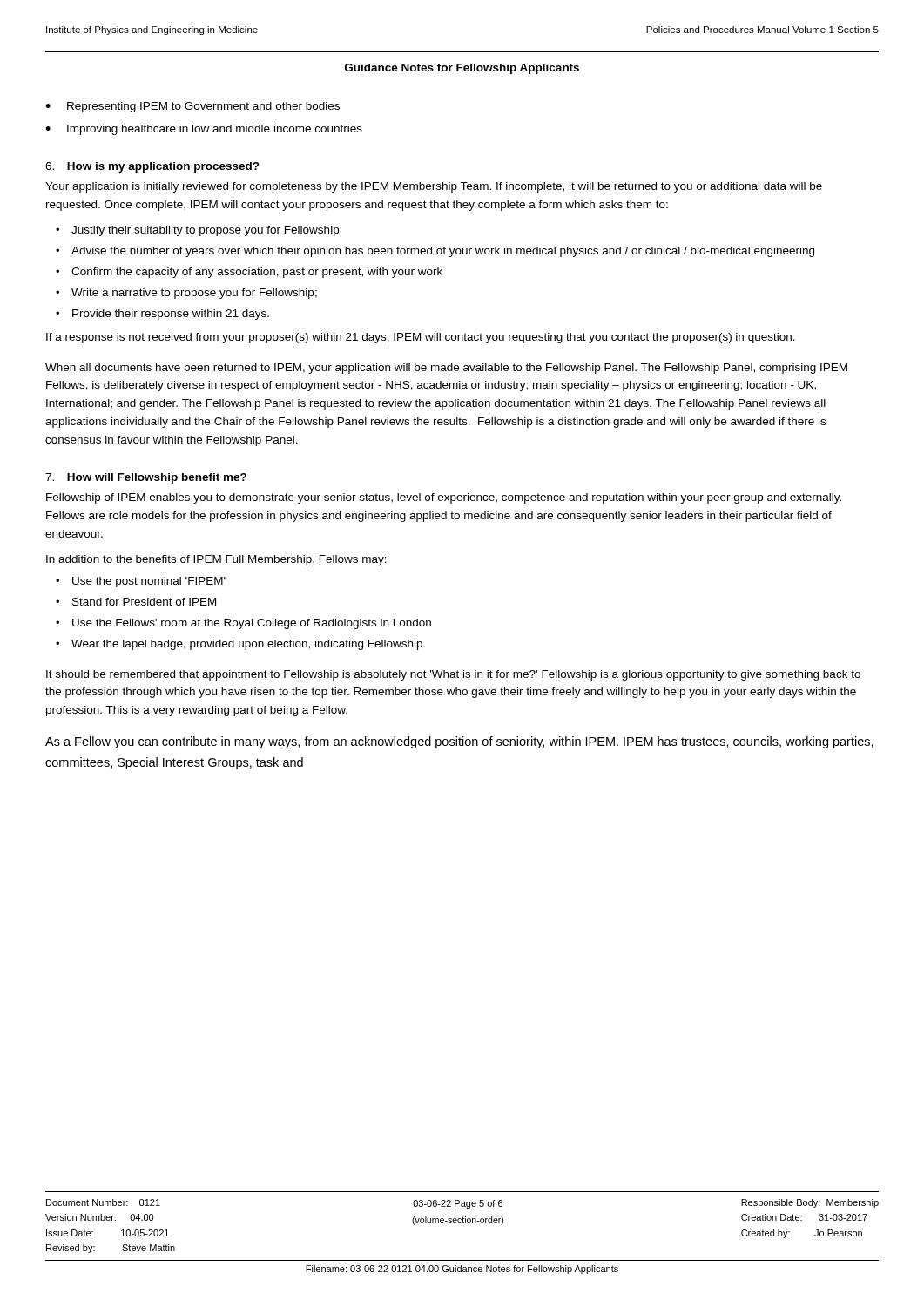Find "Guidance Notes for Fellowship Applicants" on this page
The image size is (924, 1307).
coord(462,68)
